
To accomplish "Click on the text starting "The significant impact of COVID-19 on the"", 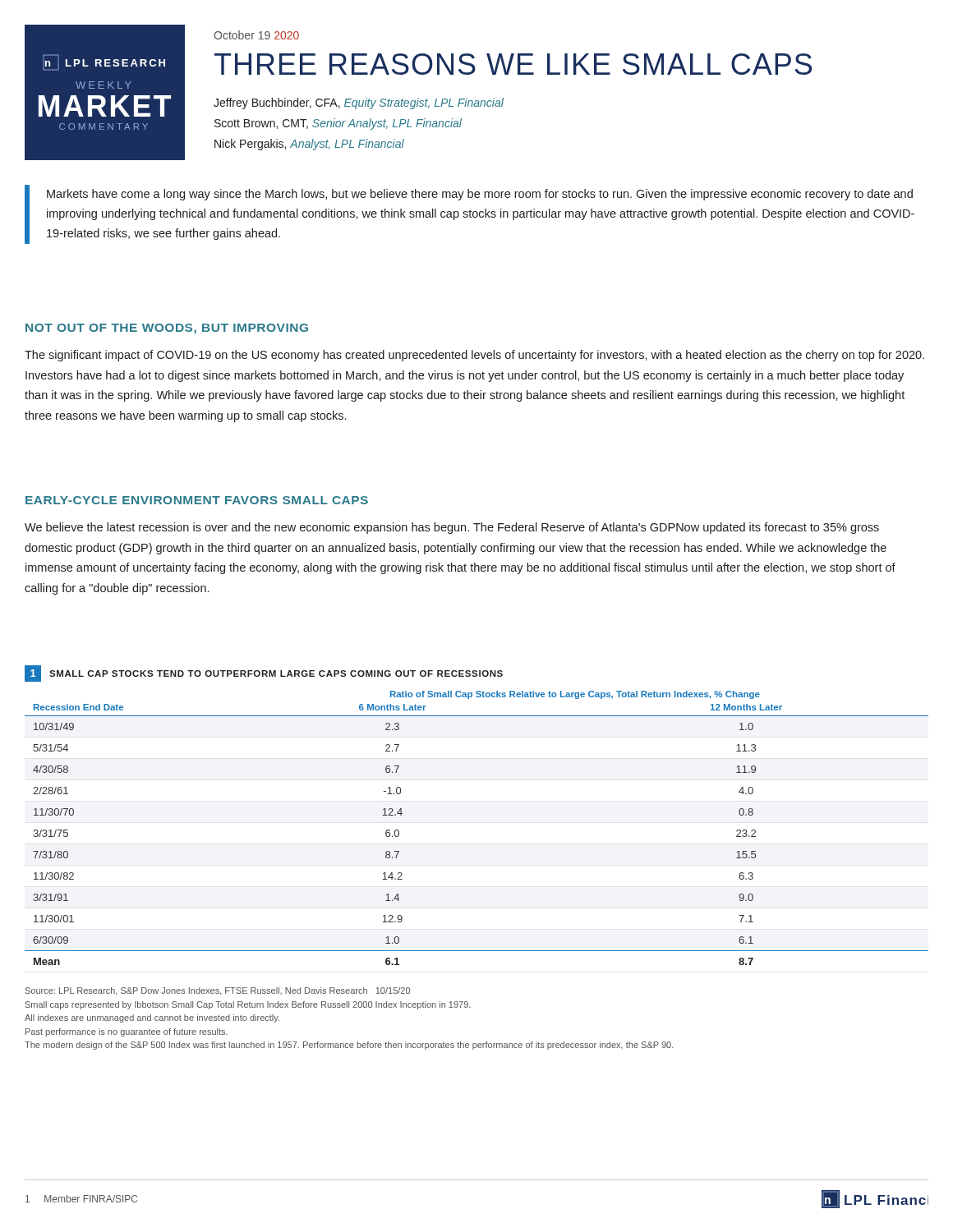I will pyautogui.click(x=475, y=385).
